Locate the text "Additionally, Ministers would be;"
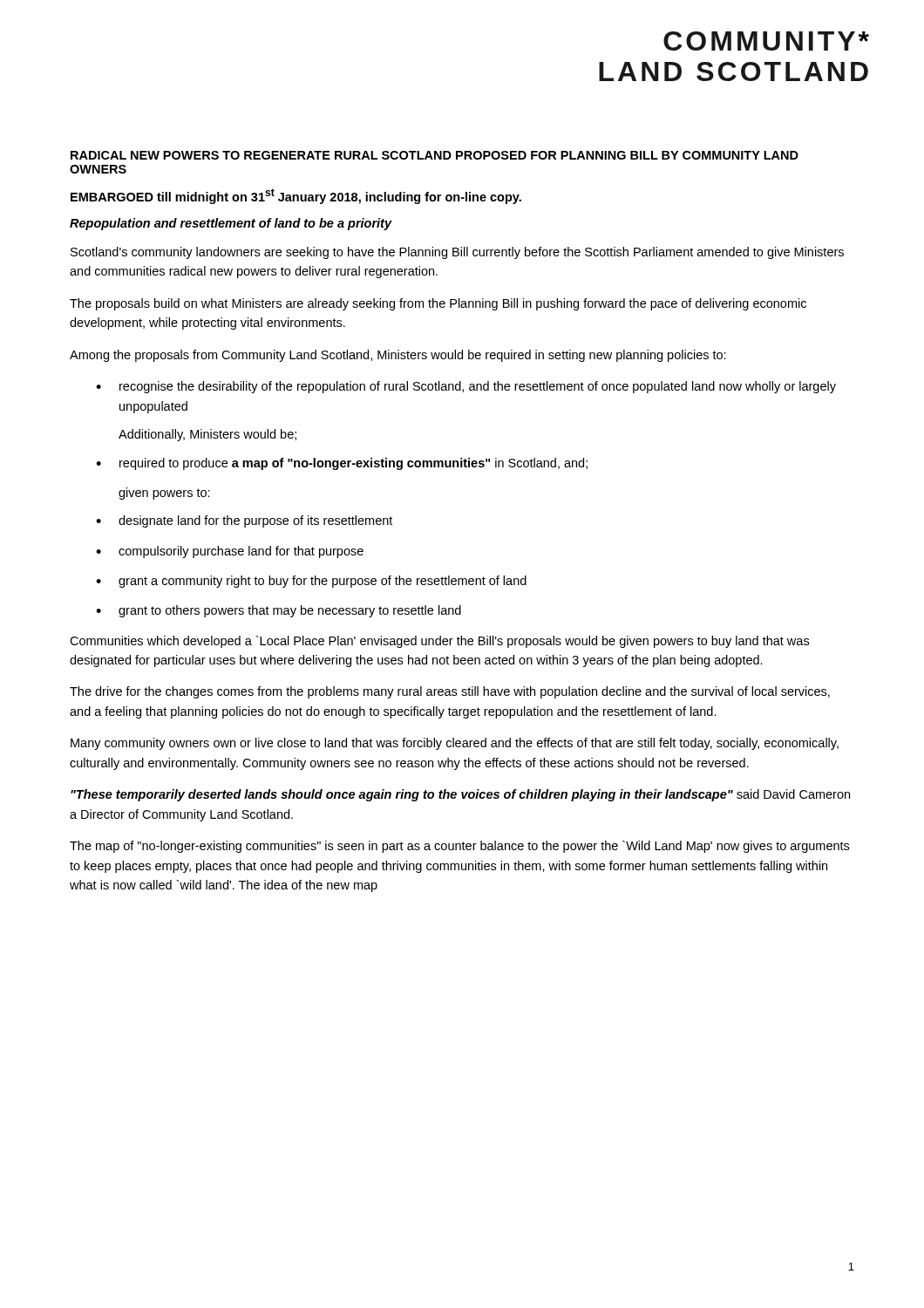 [x=208, y=434]
